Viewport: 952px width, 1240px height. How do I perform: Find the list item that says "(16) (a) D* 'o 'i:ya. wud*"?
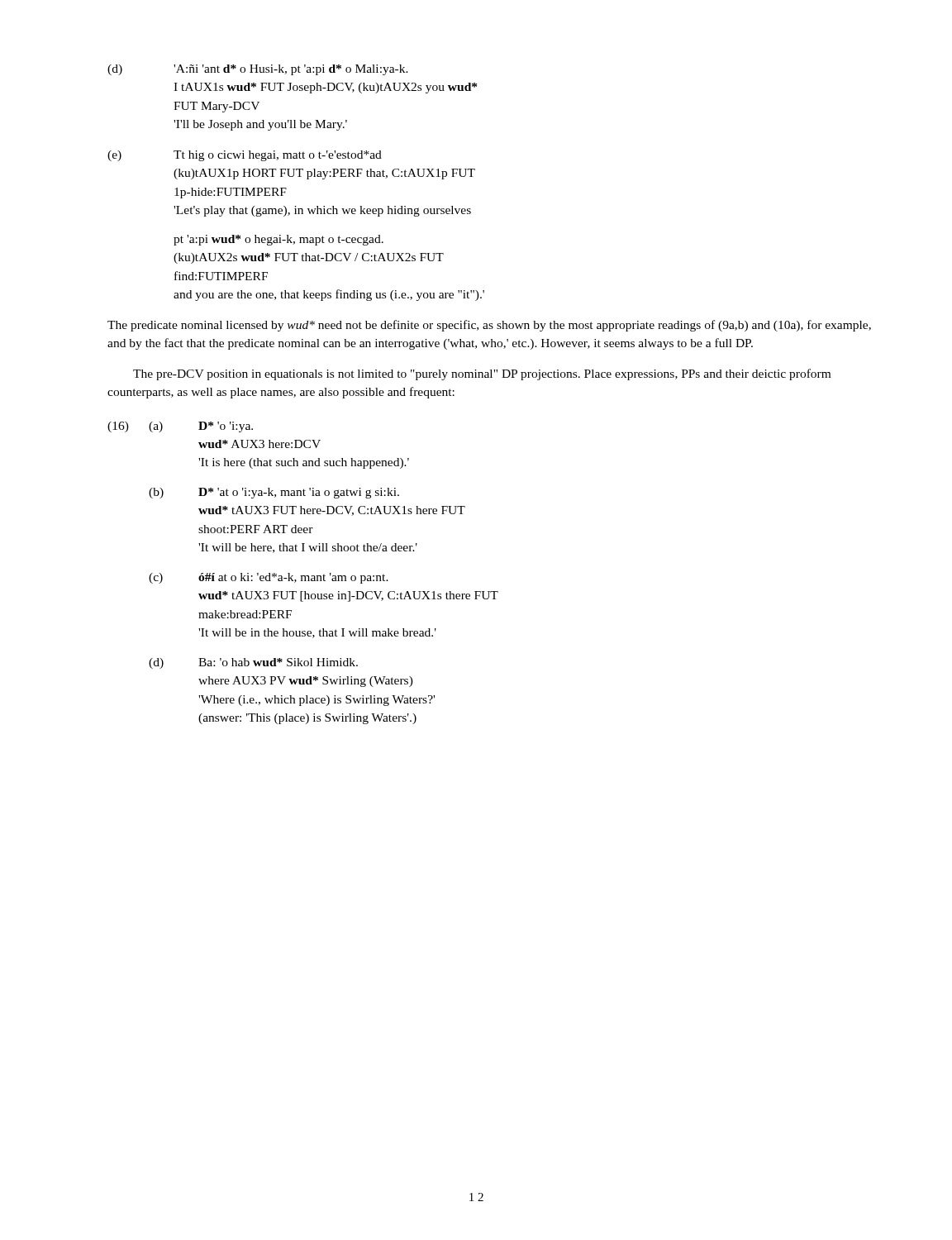[258, 445]
